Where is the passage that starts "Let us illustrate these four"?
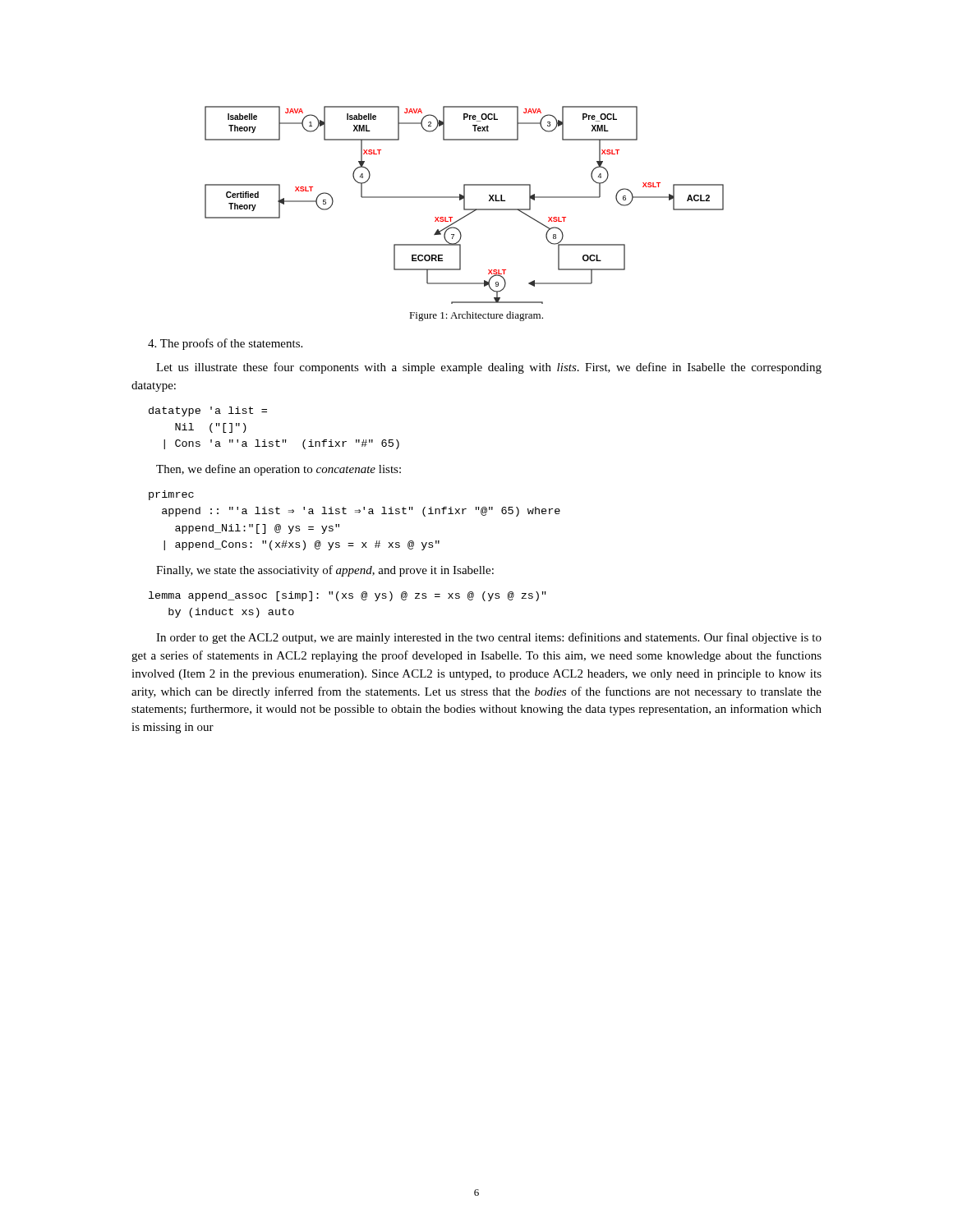This screenshot has width=953, height=1232. [476, 376]
